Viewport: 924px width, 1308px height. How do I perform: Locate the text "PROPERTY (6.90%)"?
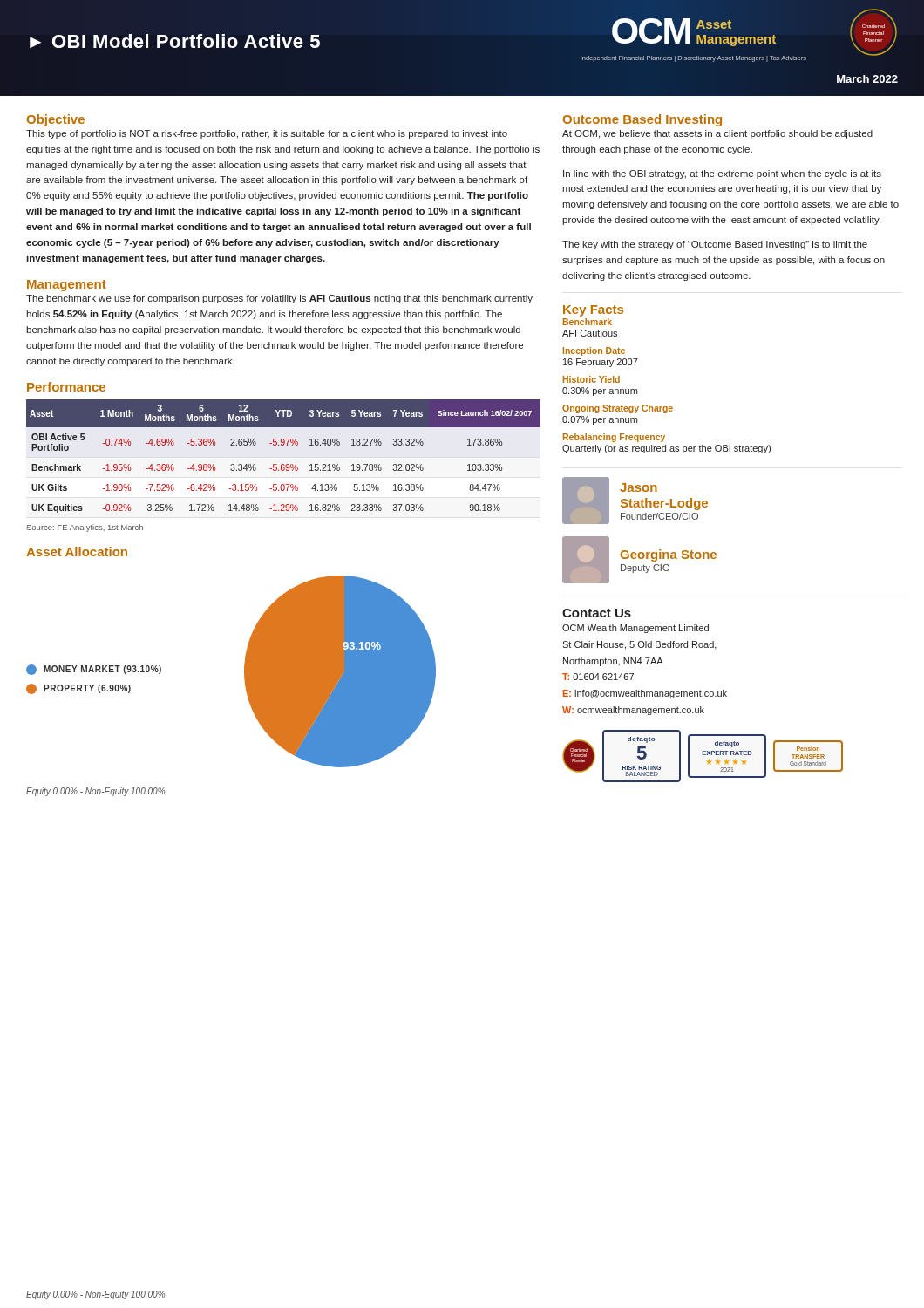tap(79, 689)
